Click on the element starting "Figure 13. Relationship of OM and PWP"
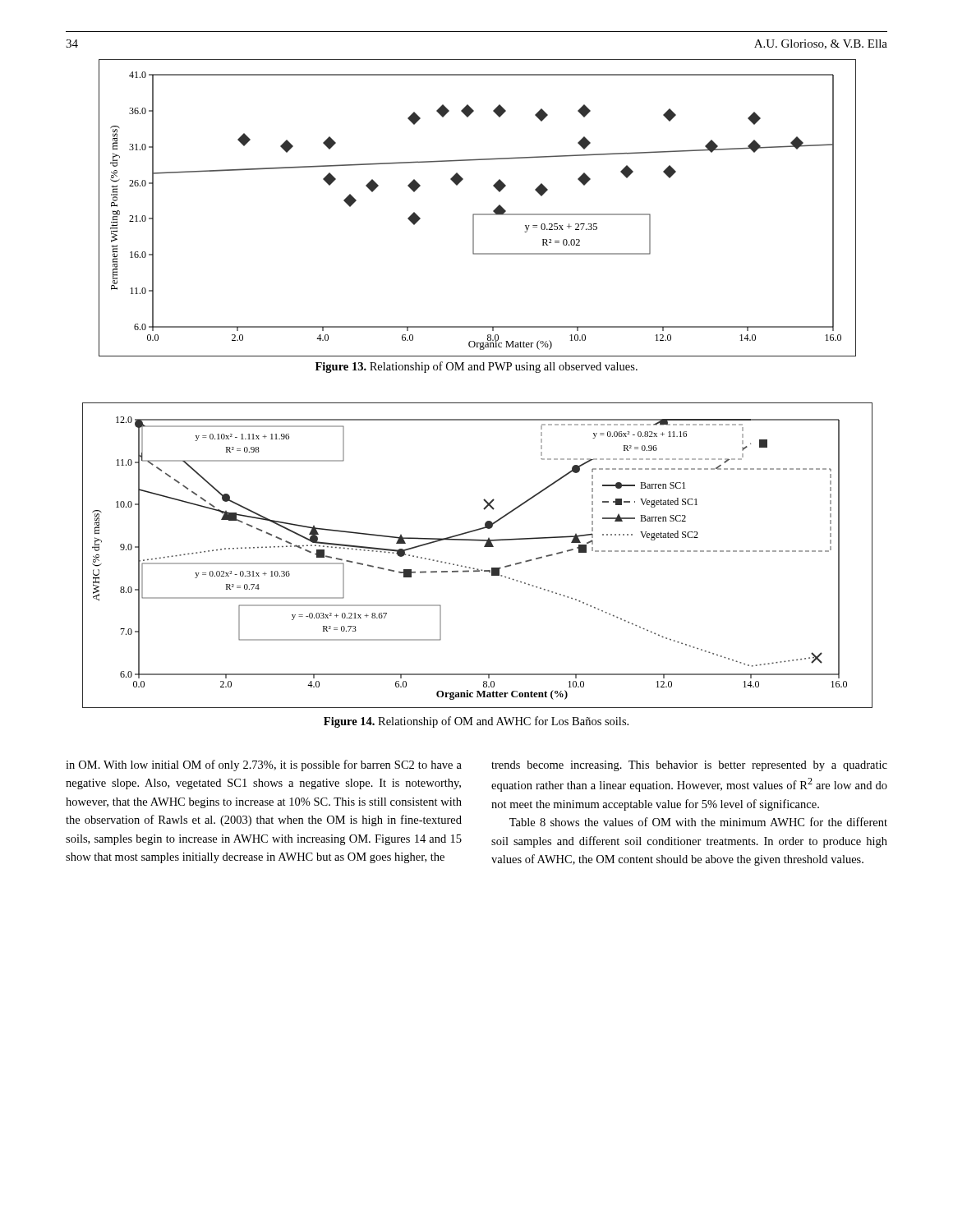Screen dimensions: 1232x953 pos(476,366)
